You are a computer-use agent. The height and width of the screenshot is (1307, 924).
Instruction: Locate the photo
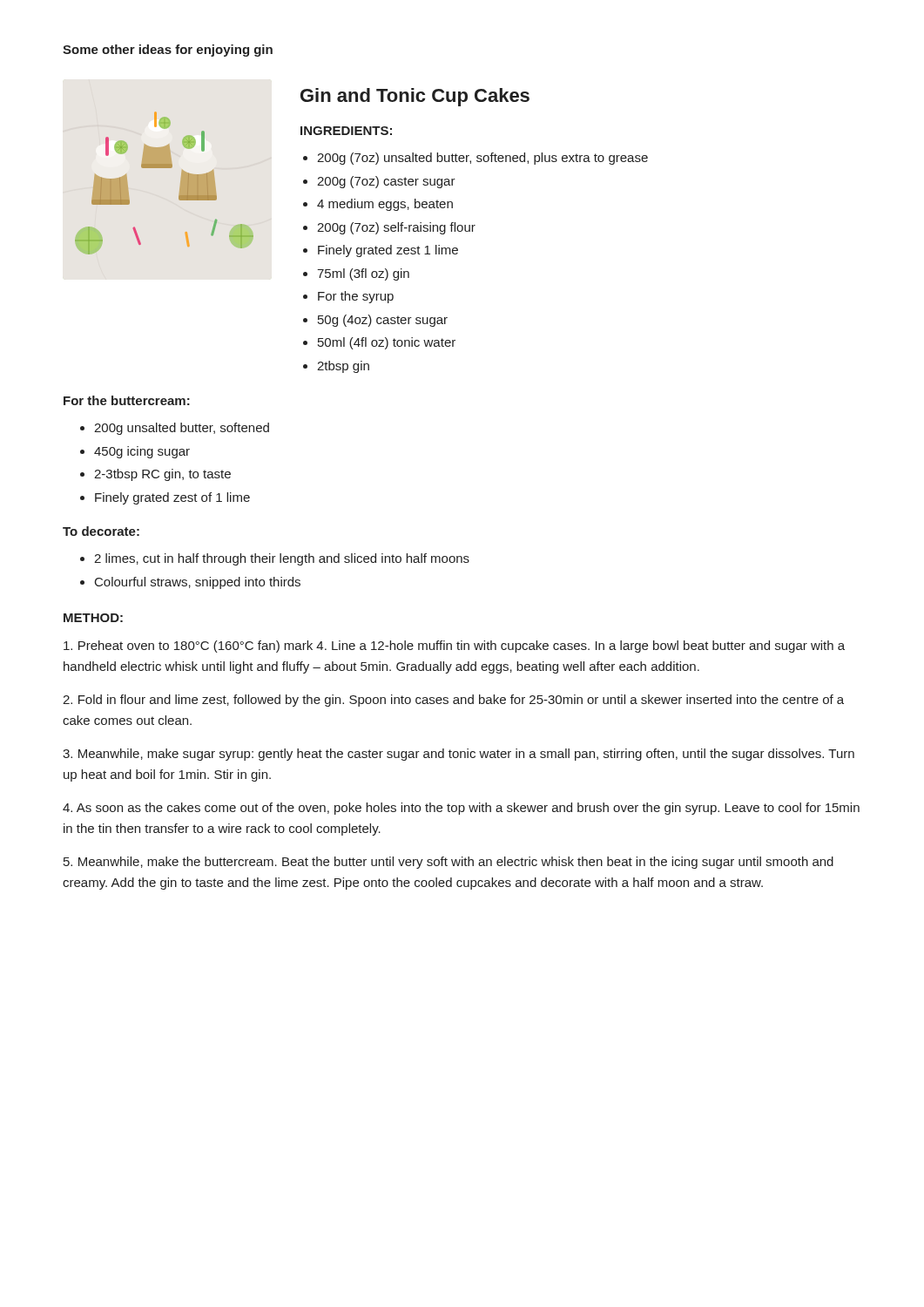point(167,180)
